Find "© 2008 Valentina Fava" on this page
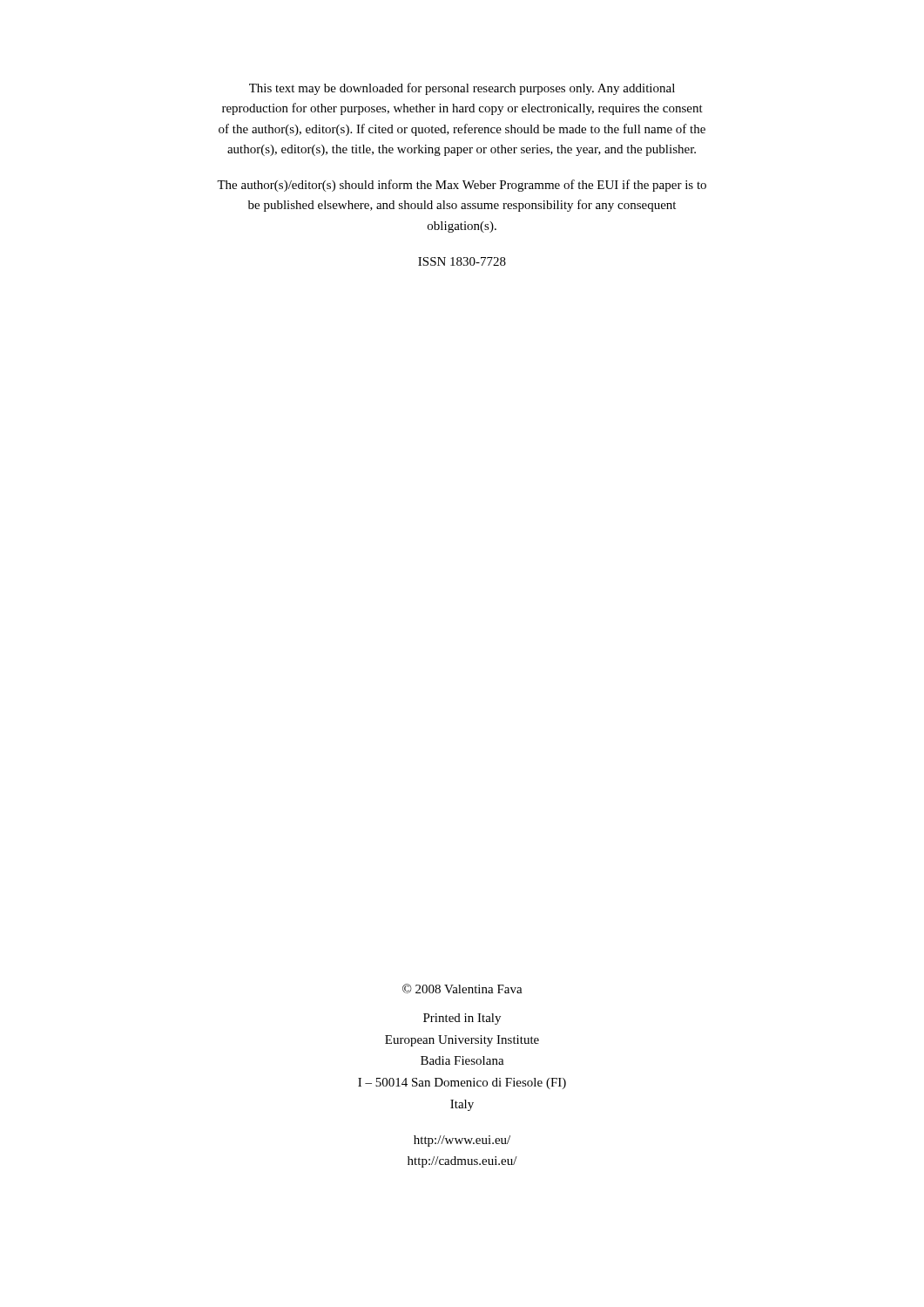Screen dimensions: 1307x924 point(462,989)
